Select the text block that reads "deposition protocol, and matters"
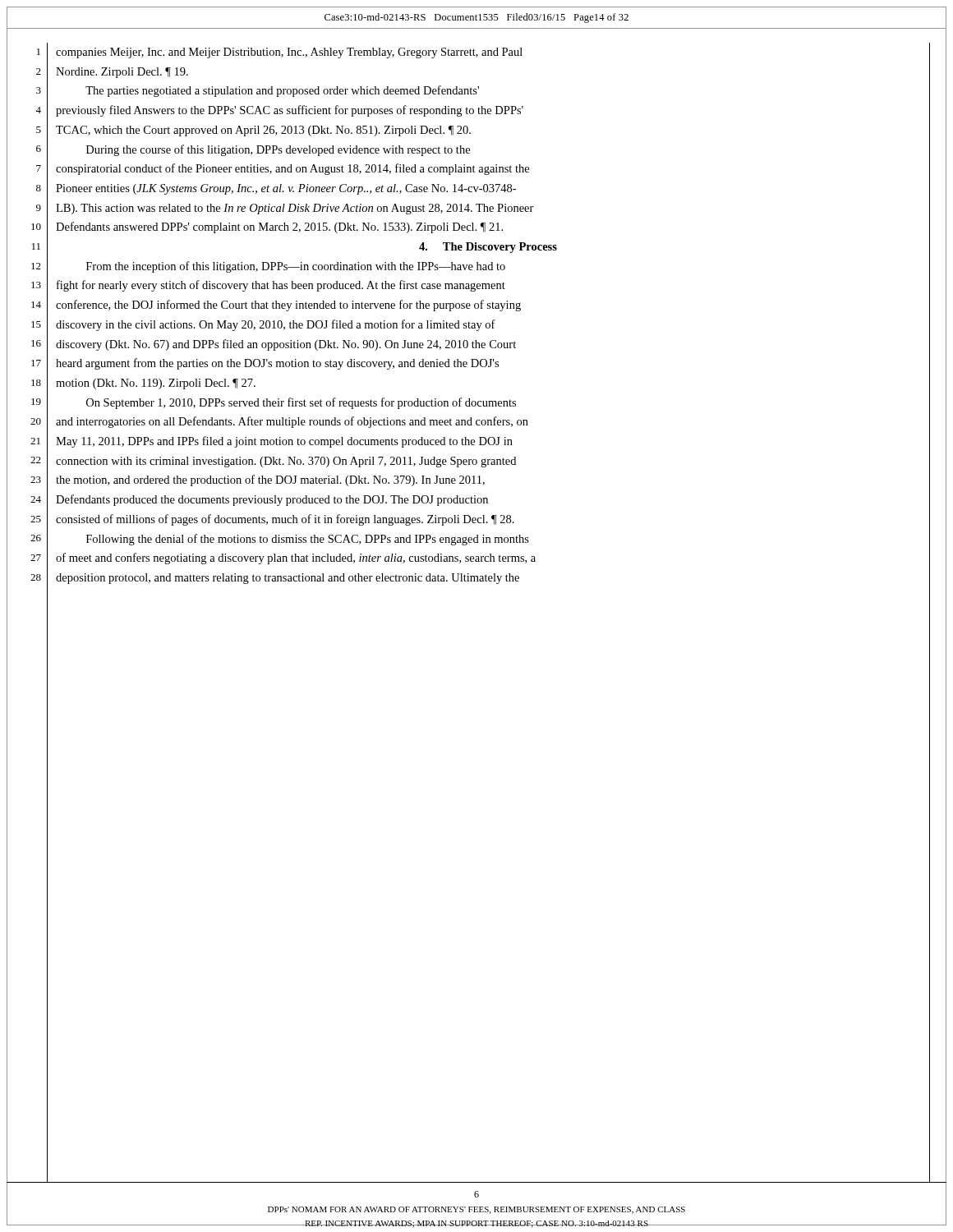Viewport: 953px width, 1232px height. pyautogui.click(x=288, y=577)
